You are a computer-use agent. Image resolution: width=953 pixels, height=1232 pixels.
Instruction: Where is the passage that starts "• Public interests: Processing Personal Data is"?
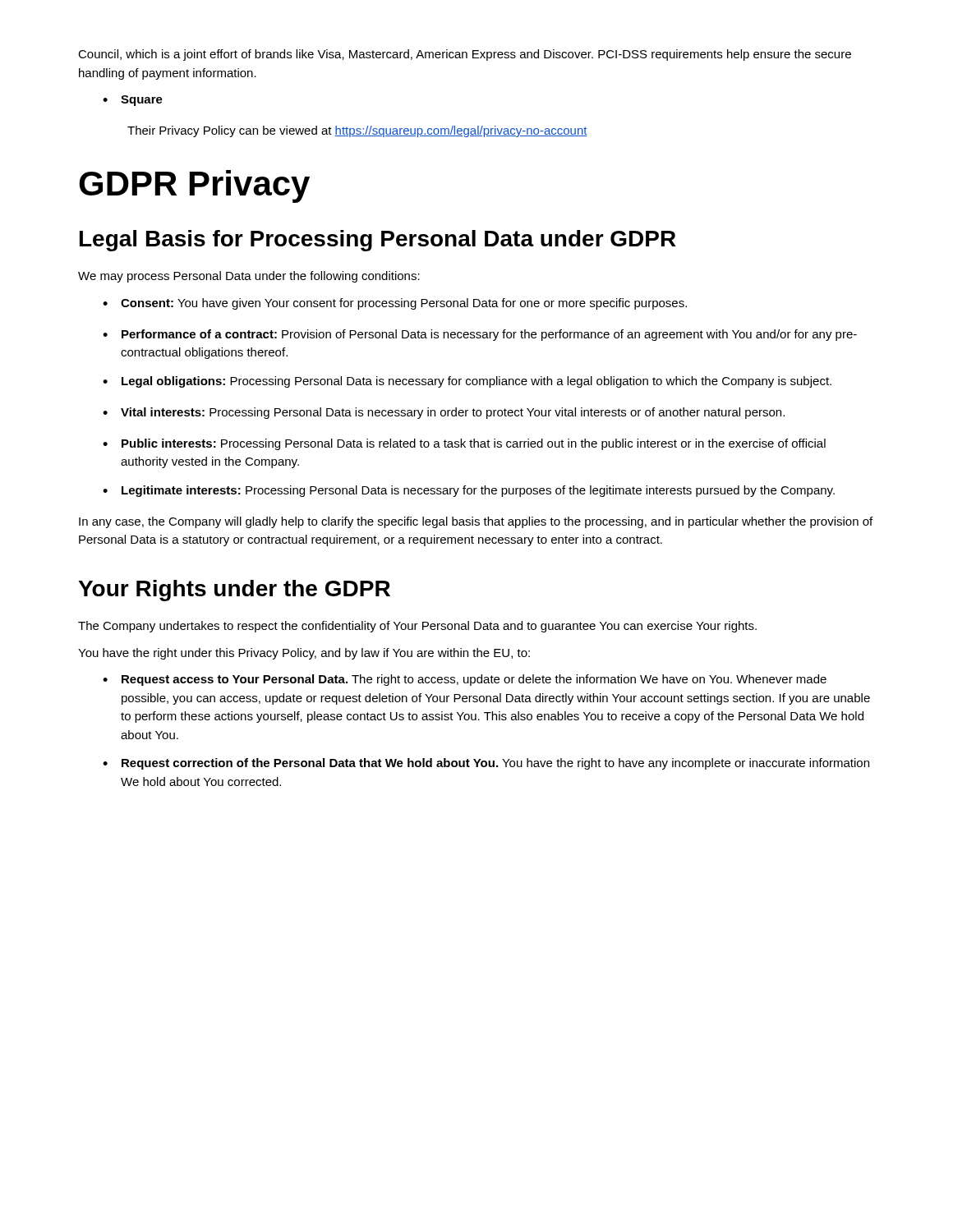point(489,453)
